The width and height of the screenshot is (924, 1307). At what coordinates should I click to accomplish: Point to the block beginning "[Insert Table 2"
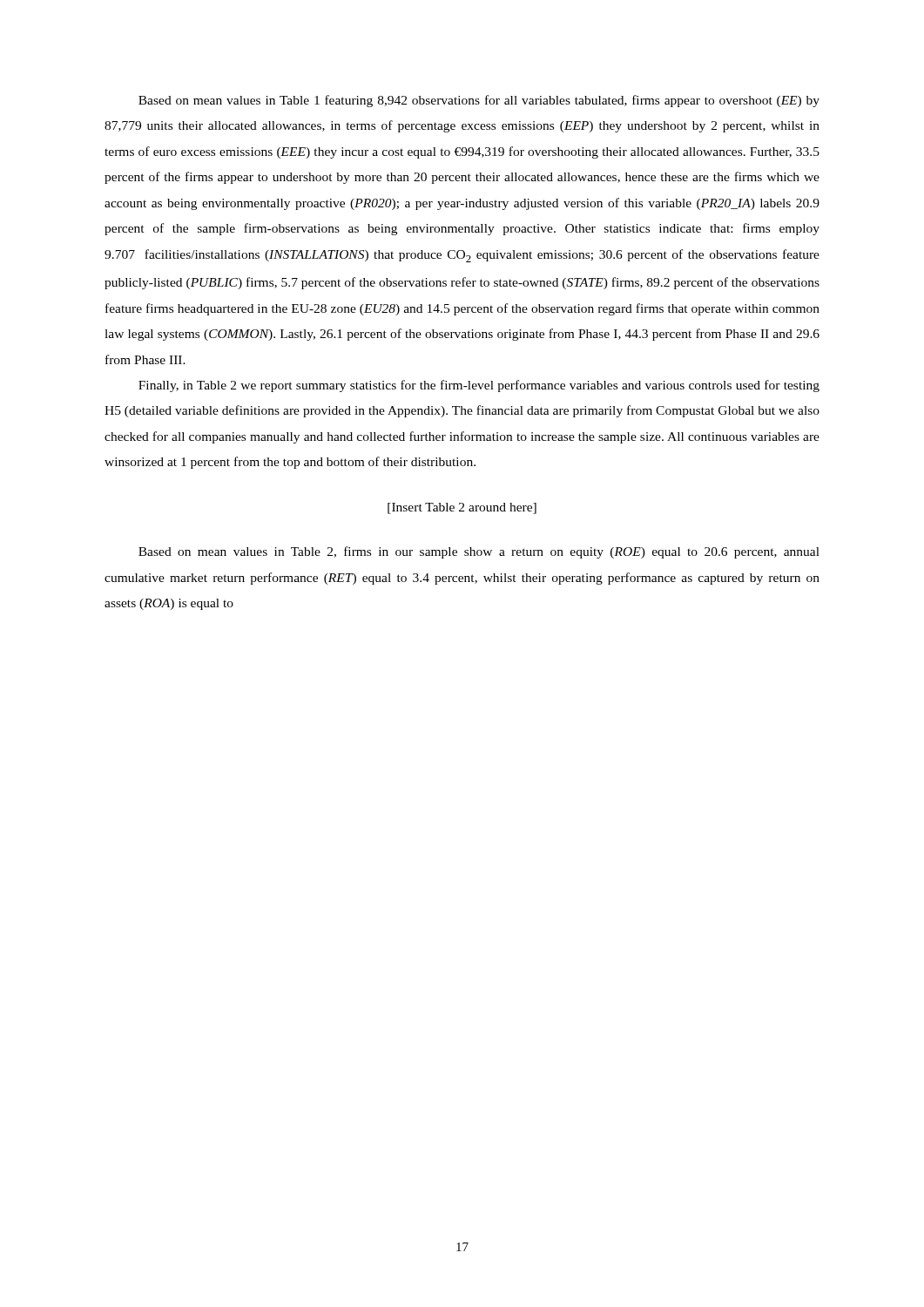tap(462, 506)
